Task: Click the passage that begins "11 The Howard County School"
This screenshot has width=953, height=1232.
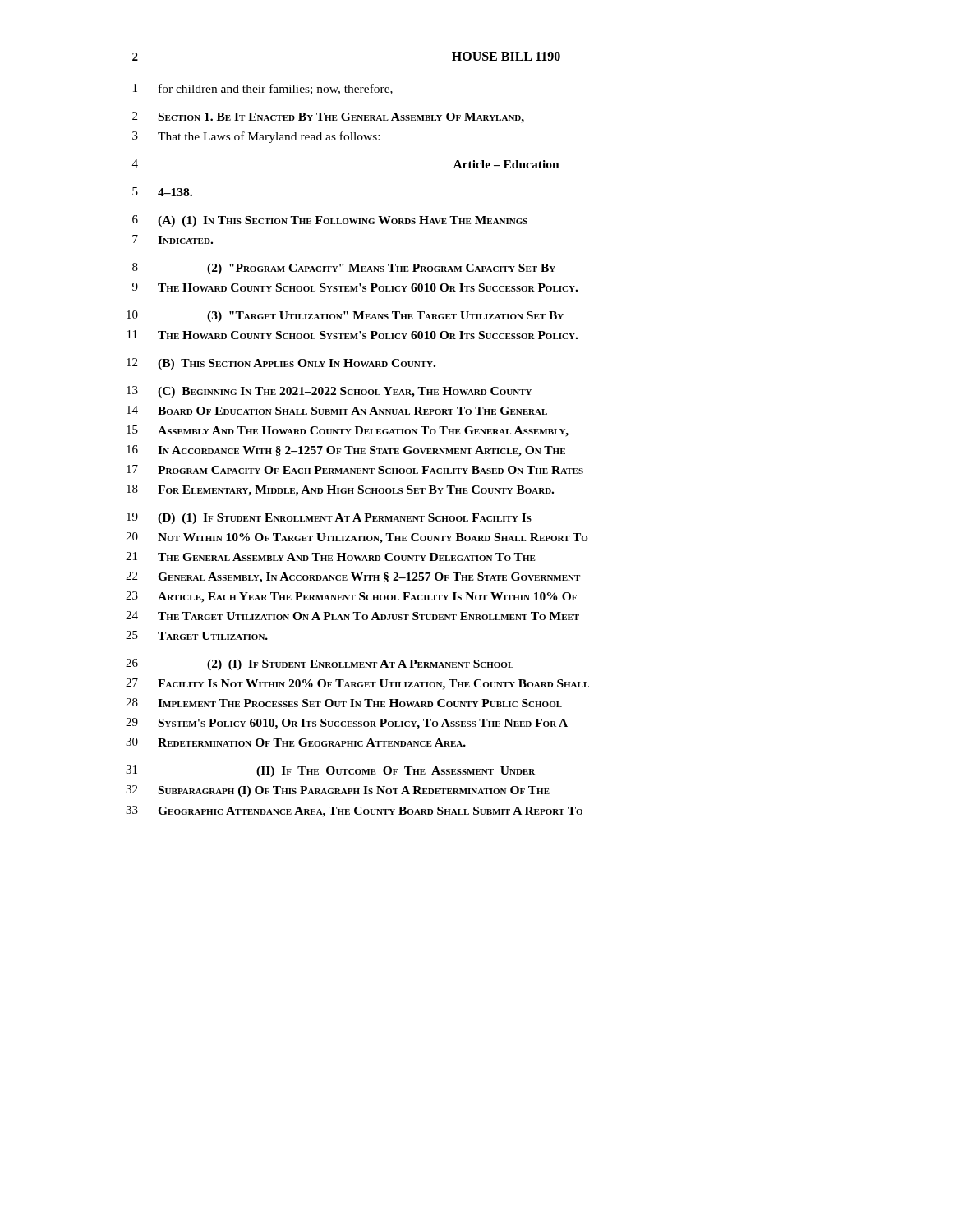Action: coord(476,335)
